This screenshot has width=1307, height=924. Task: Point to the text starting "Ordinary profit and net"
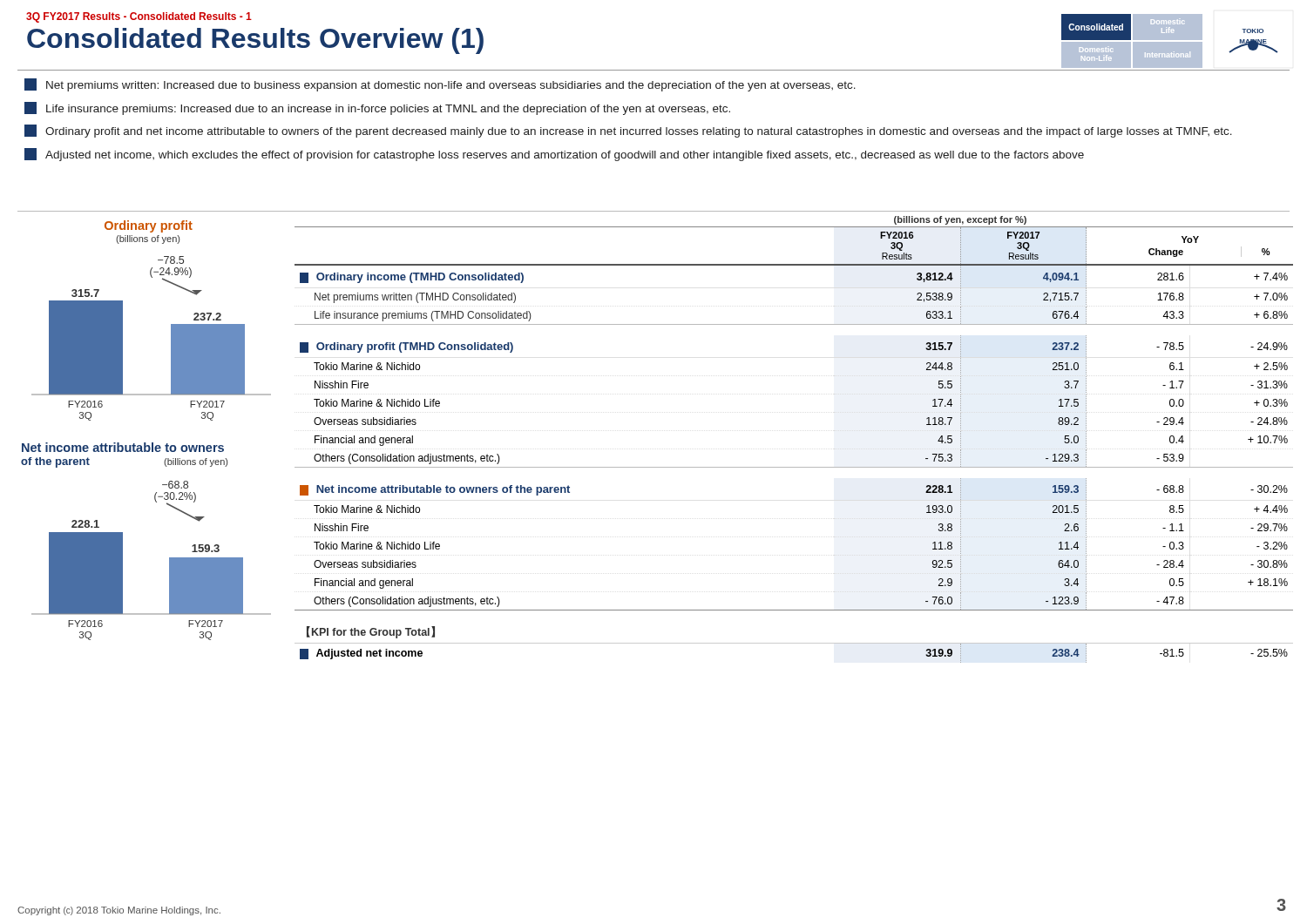click(x=628, y=131)
